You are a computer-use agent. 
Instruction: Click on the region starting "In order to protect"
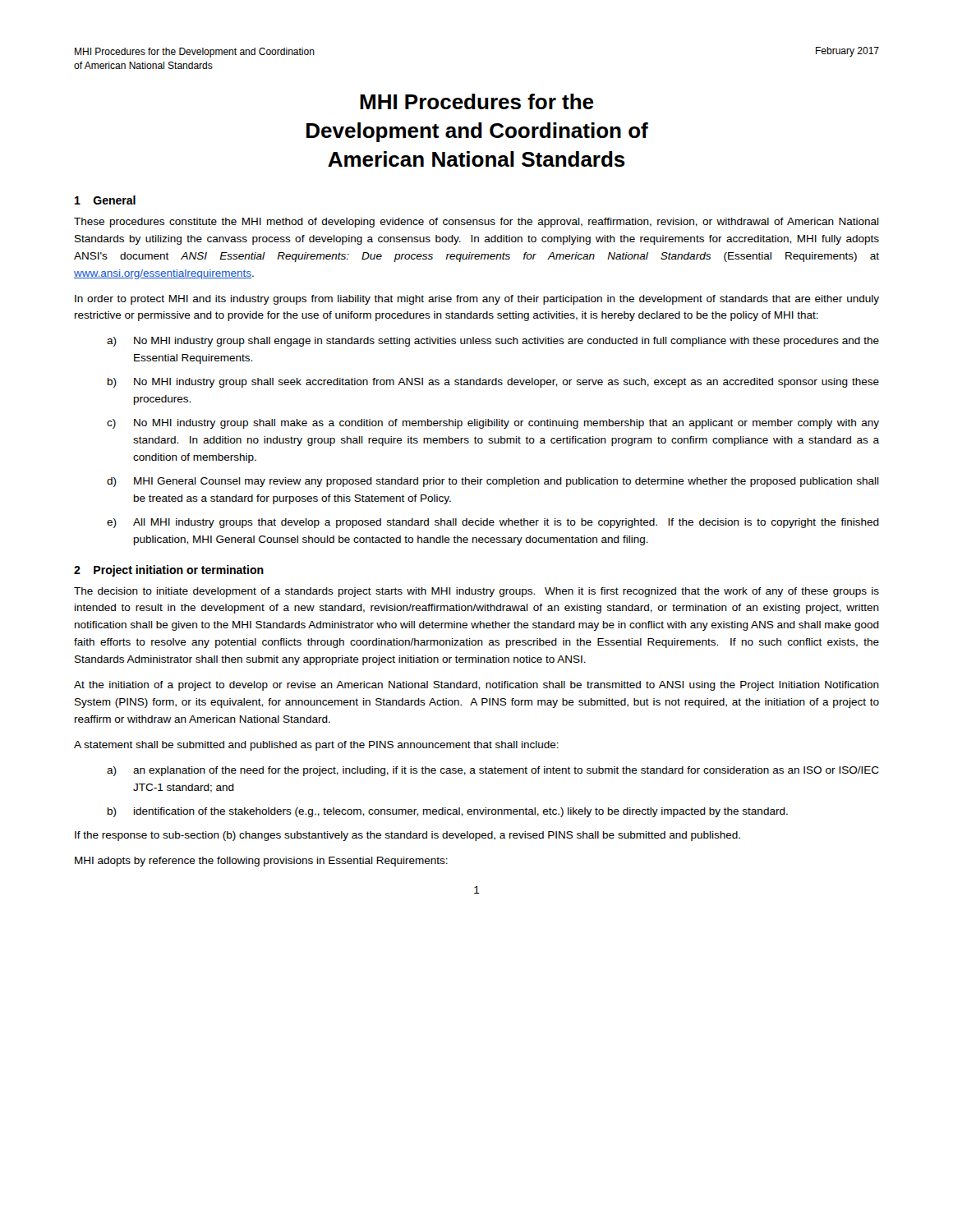coord(476,307)
